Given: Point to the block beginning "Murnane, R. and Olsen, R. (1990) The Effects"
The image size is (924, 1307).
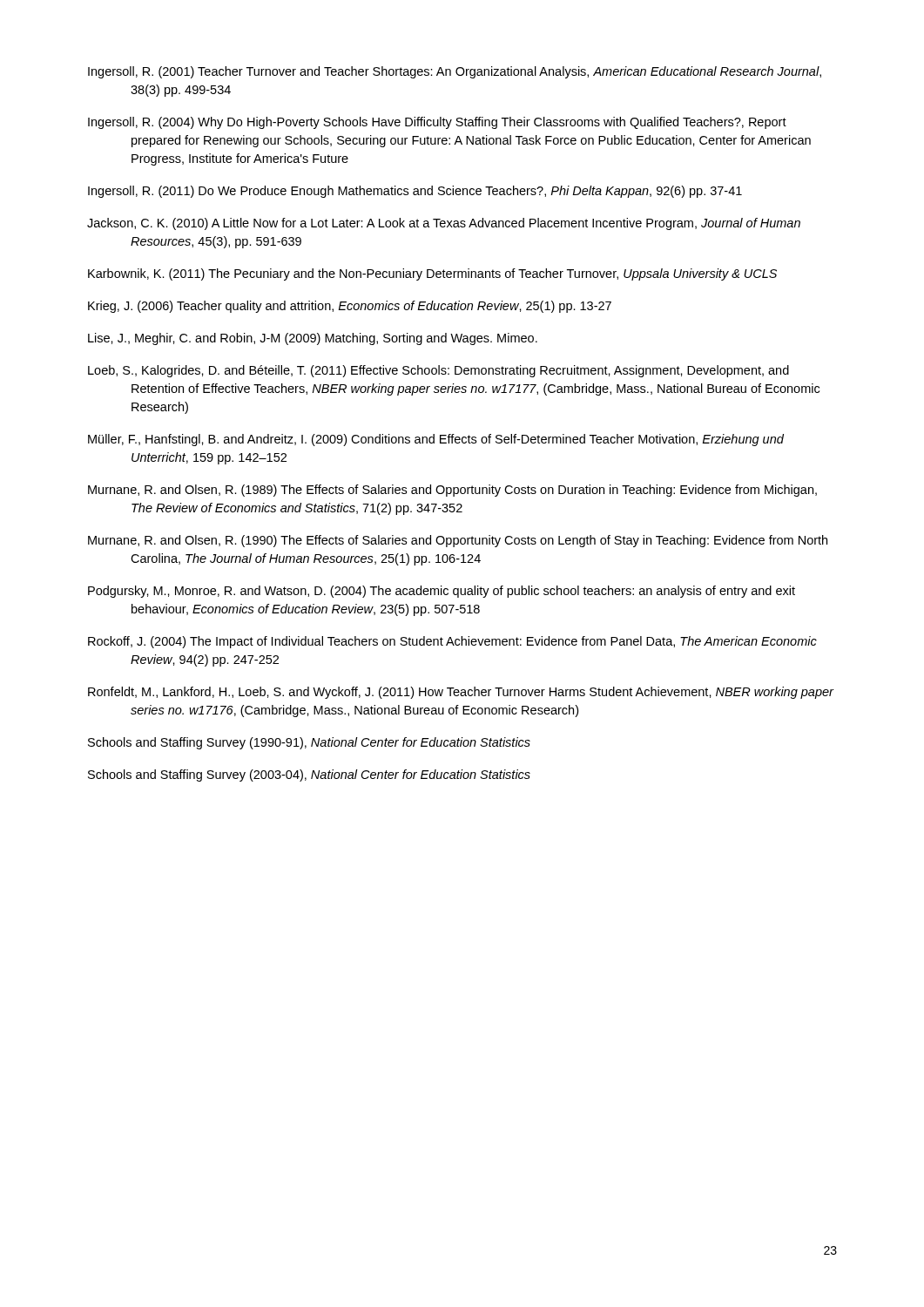Looking at the screenshot, I should point(458,550).
